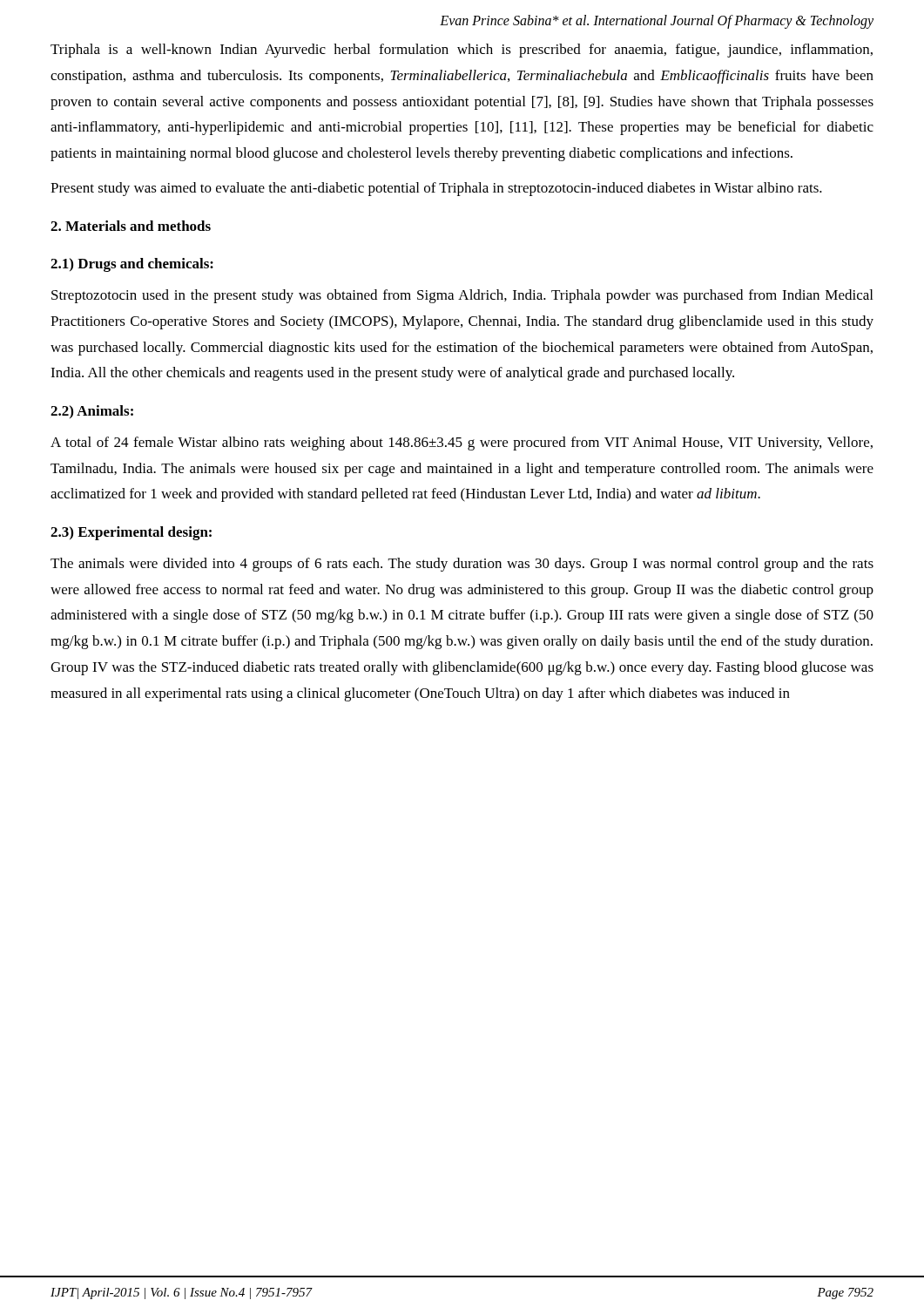Viewport: 924px width, 1307px height.
Task: Navigate to the element starting "The animals were divided into 4 groups of"
Action: (x=462, y=628)
